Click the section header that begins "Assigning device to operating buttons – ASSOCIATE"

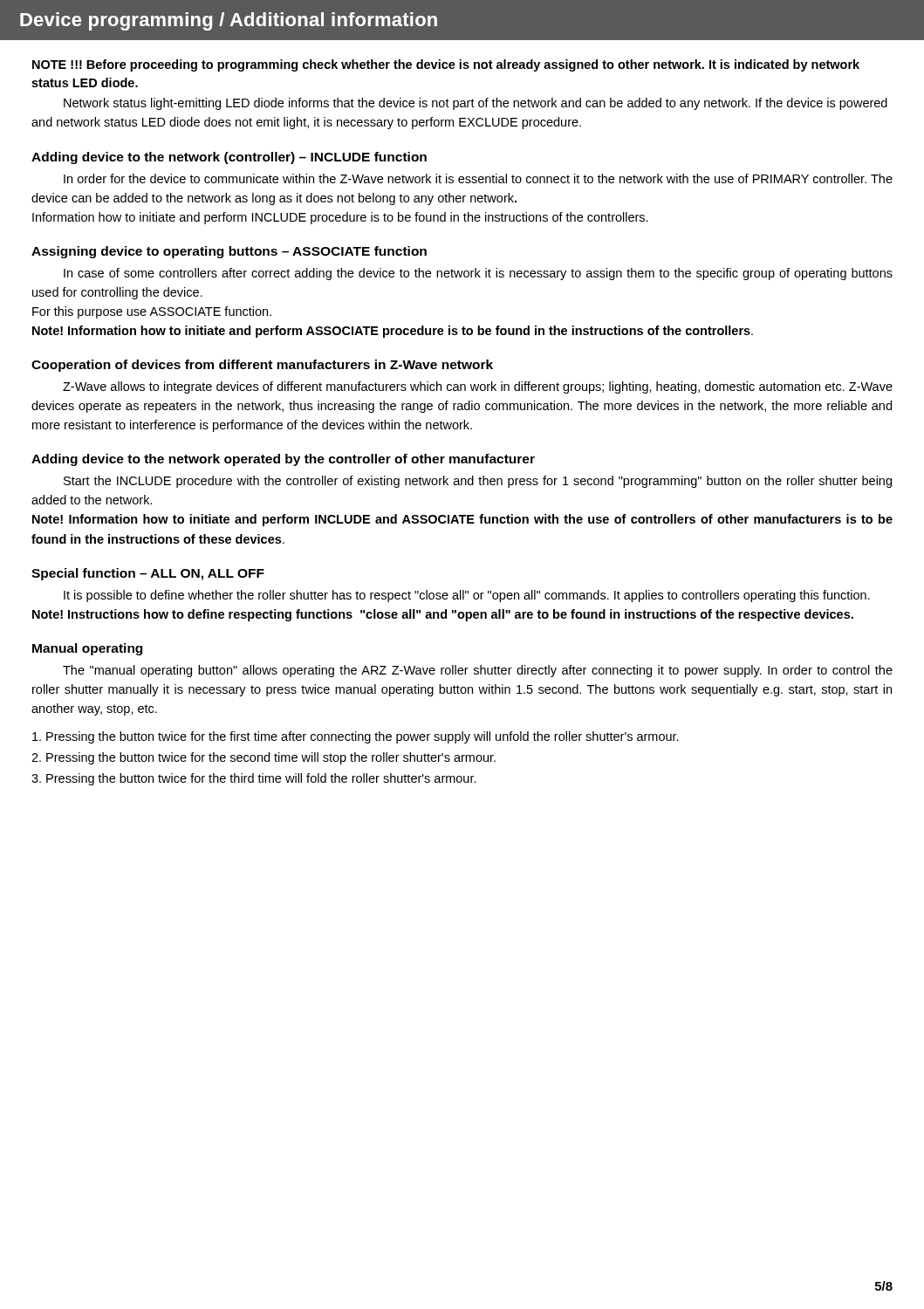click(229, 251)
